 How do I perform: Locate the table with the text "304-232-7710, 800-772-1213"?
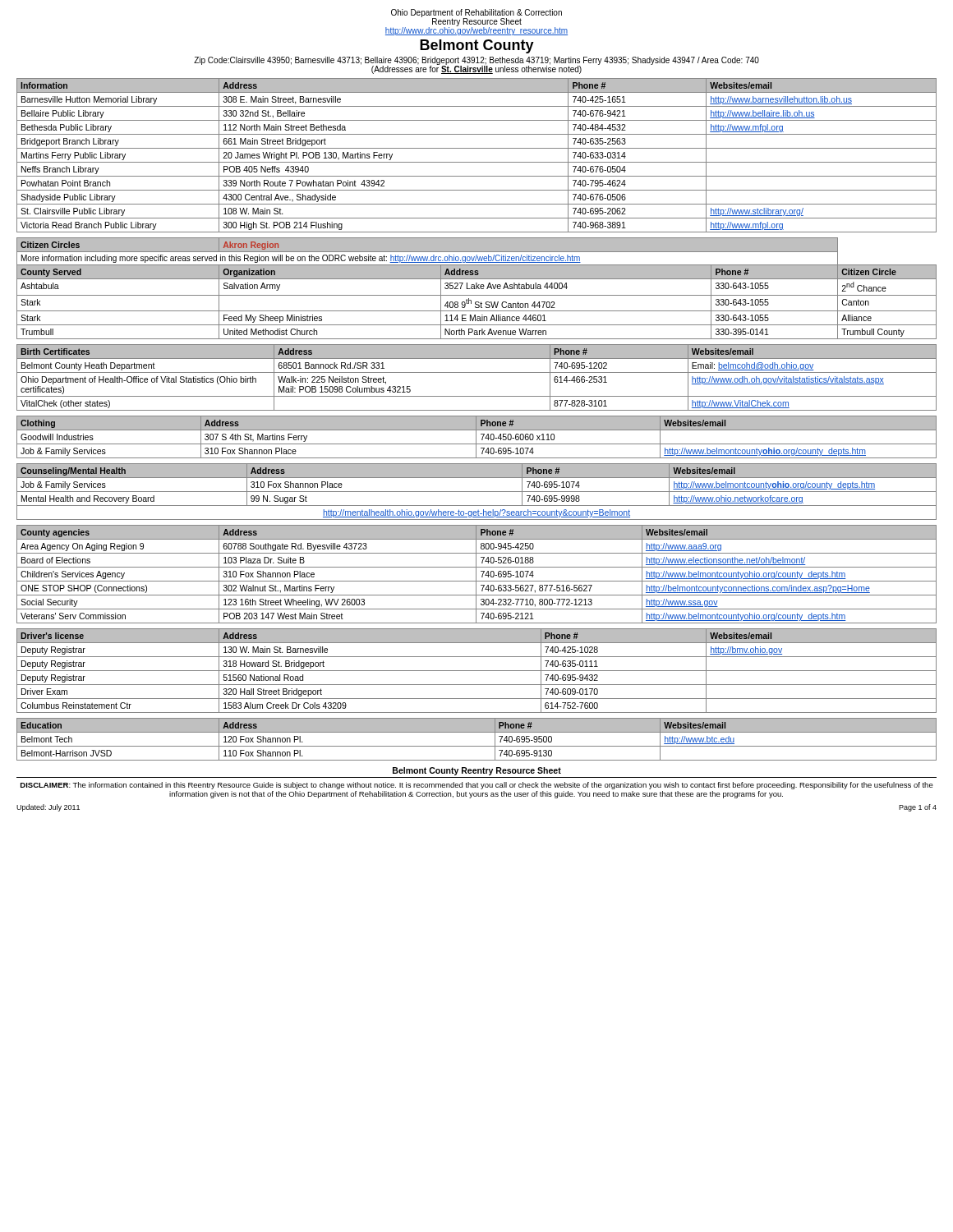click(476, 574)
